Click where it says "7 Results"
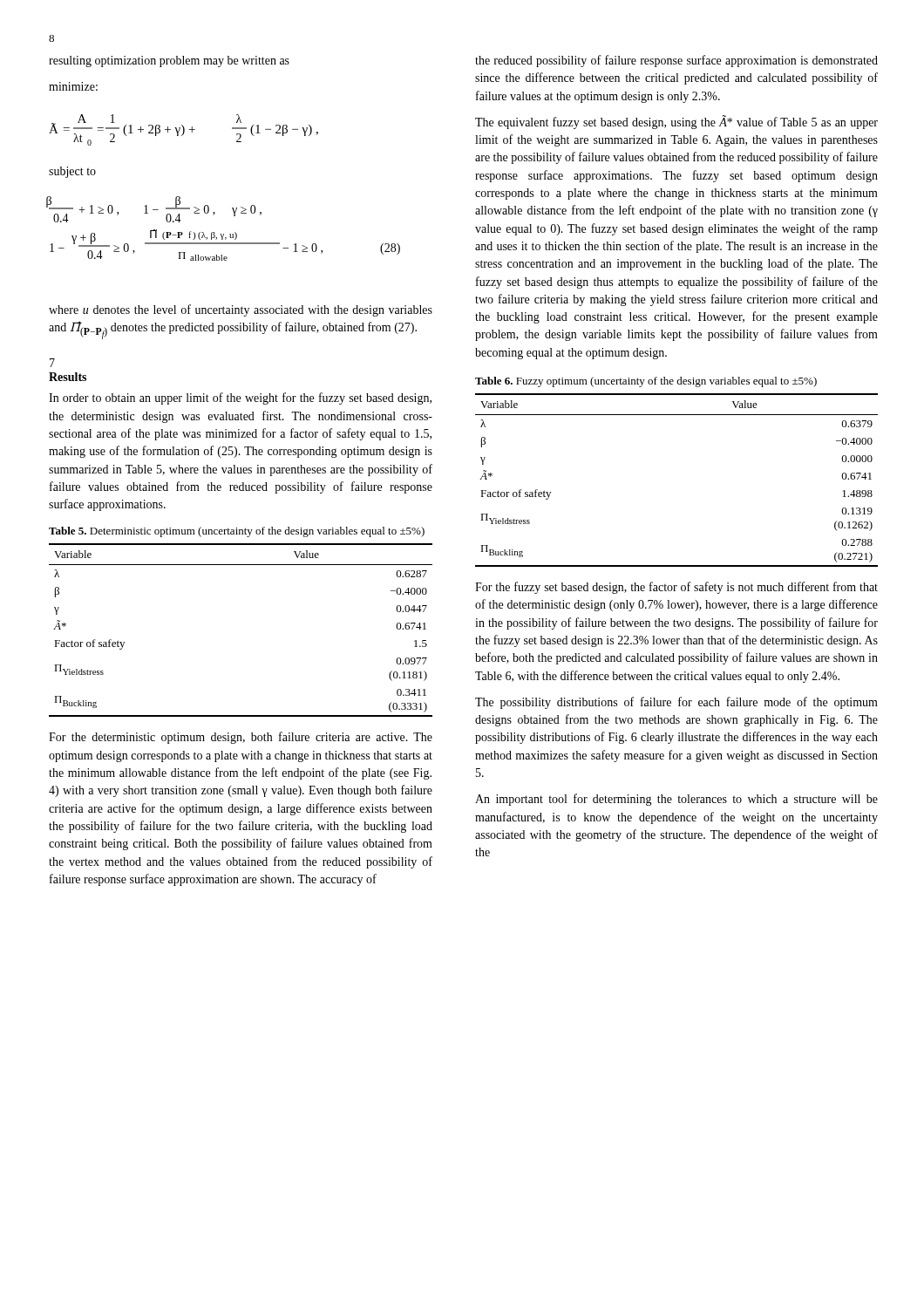Screen dimensions: 1308x924 point(52,363)
